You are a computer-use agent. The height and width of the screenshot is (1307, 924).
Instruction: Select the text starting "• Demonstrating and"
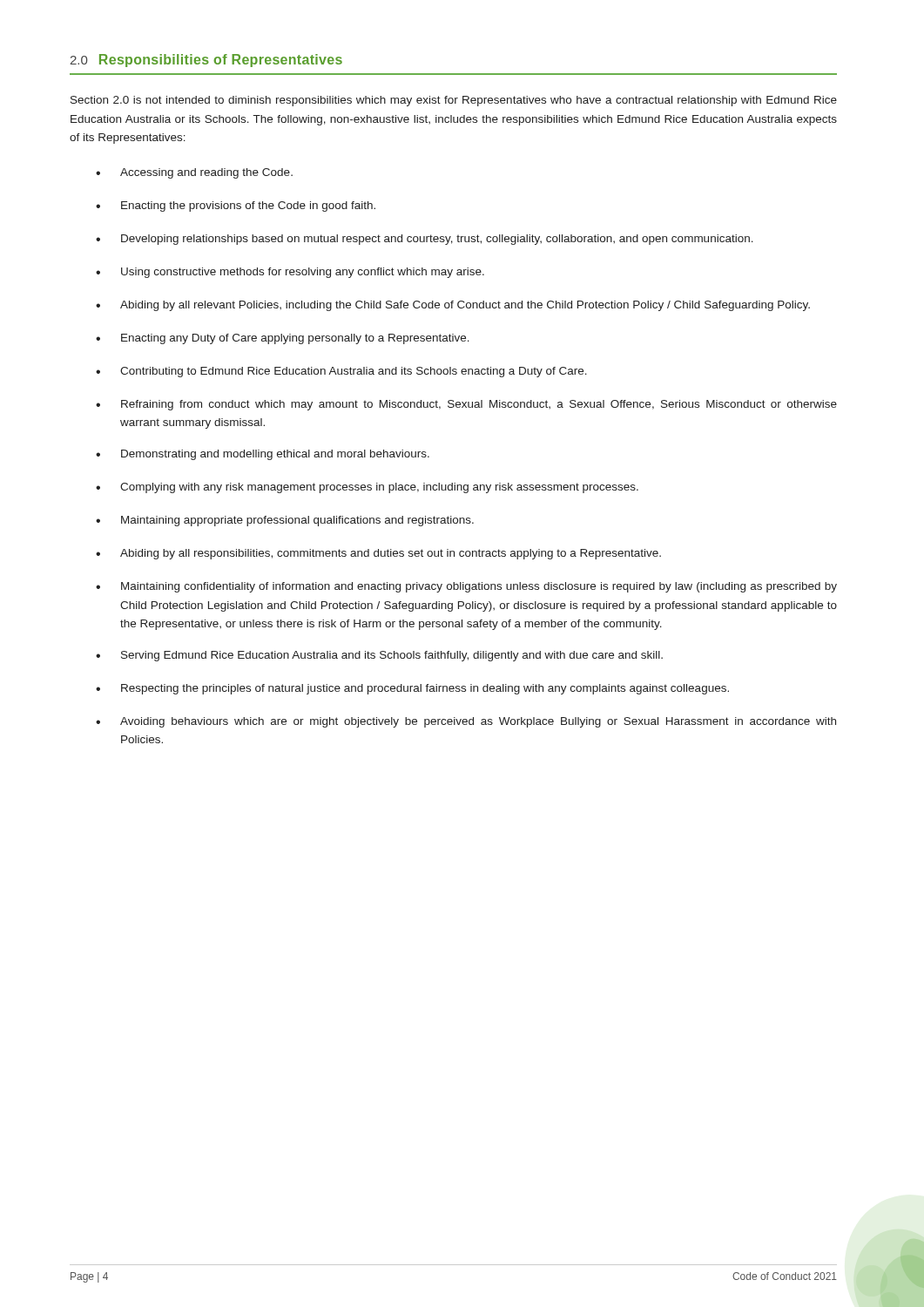coord(263,455)
